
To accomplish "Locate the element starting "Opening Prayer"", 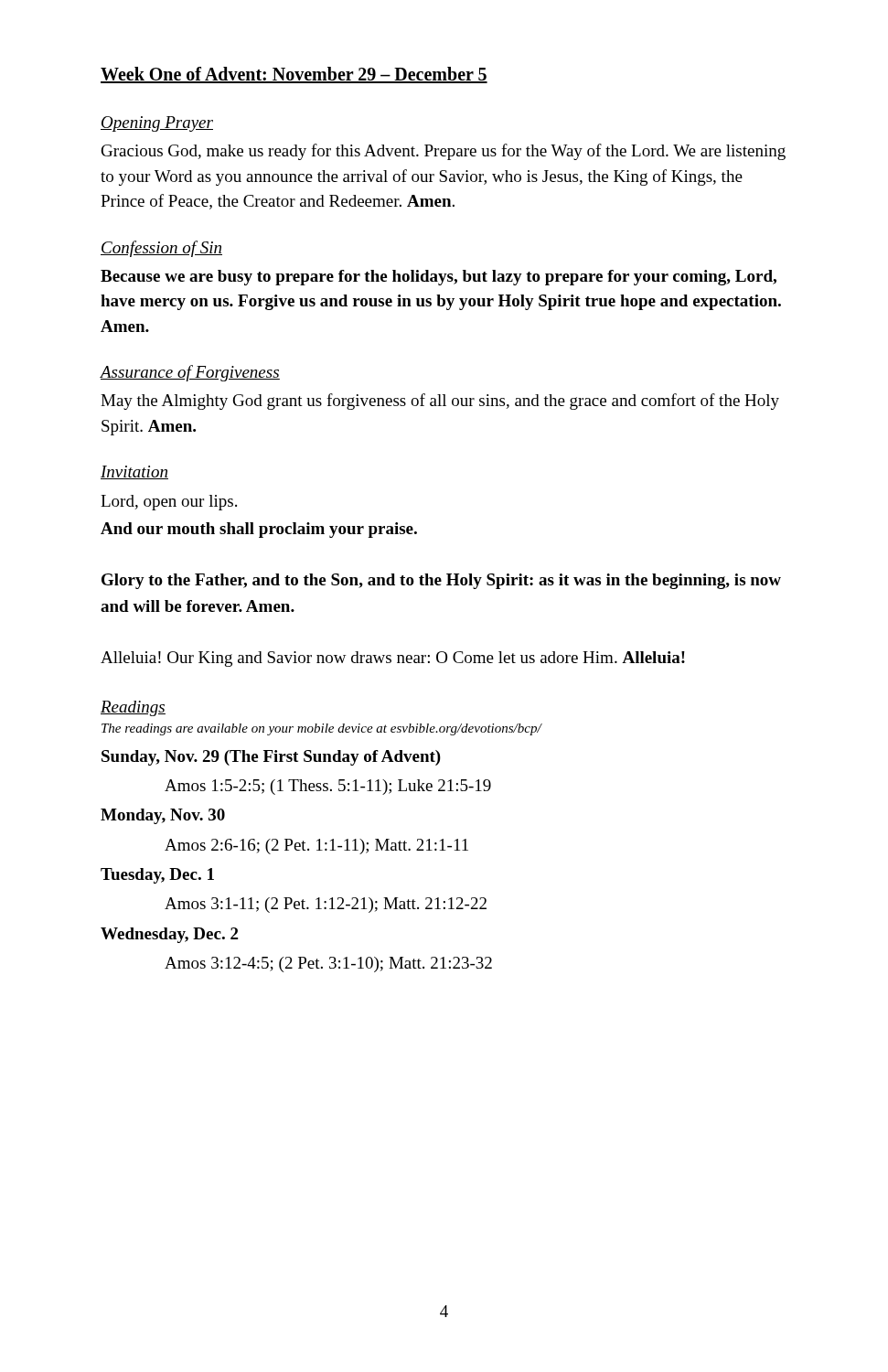I will tap(157, 122).
